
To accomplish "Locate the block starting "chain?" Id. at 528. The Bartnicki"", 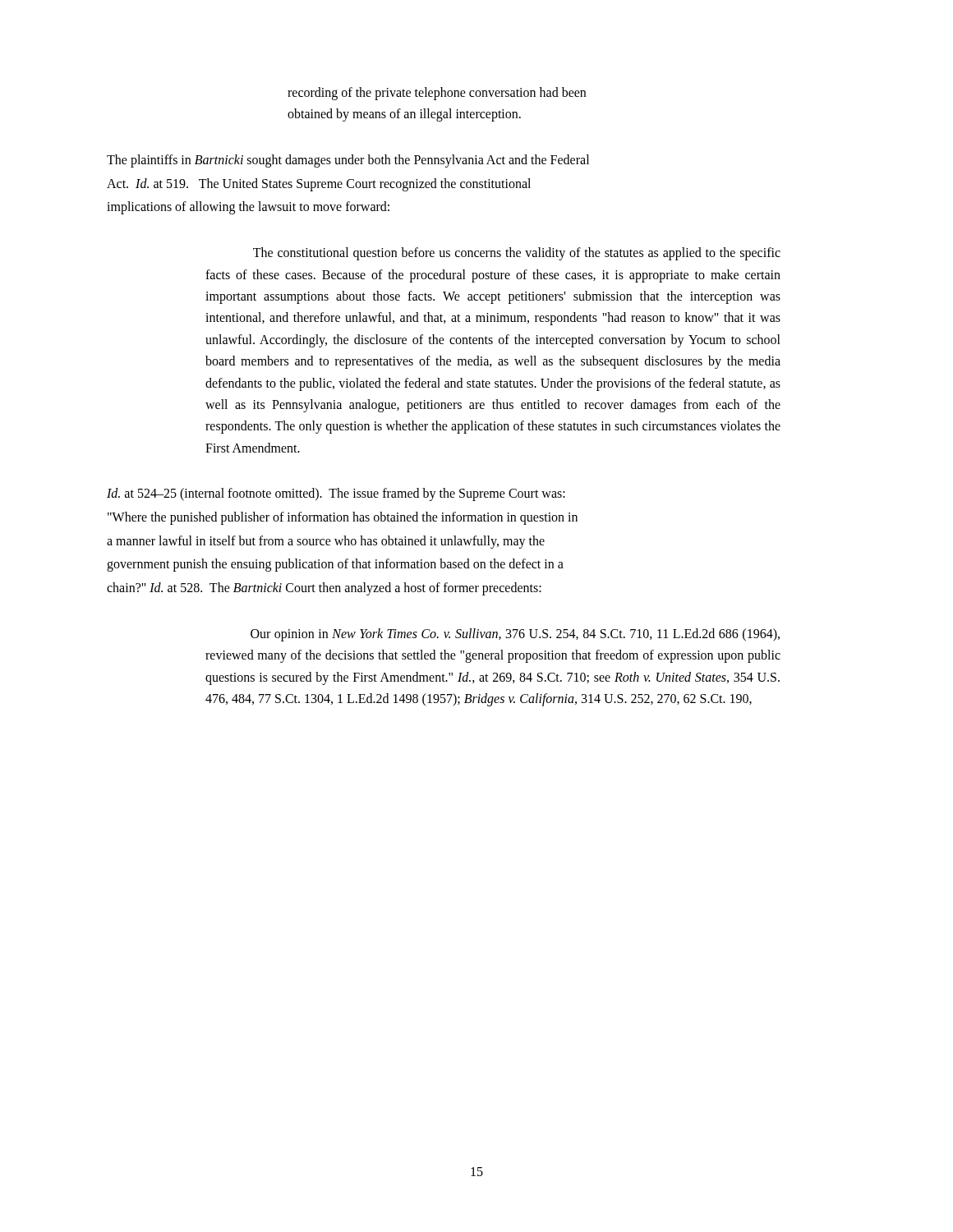I will (324, 588).
